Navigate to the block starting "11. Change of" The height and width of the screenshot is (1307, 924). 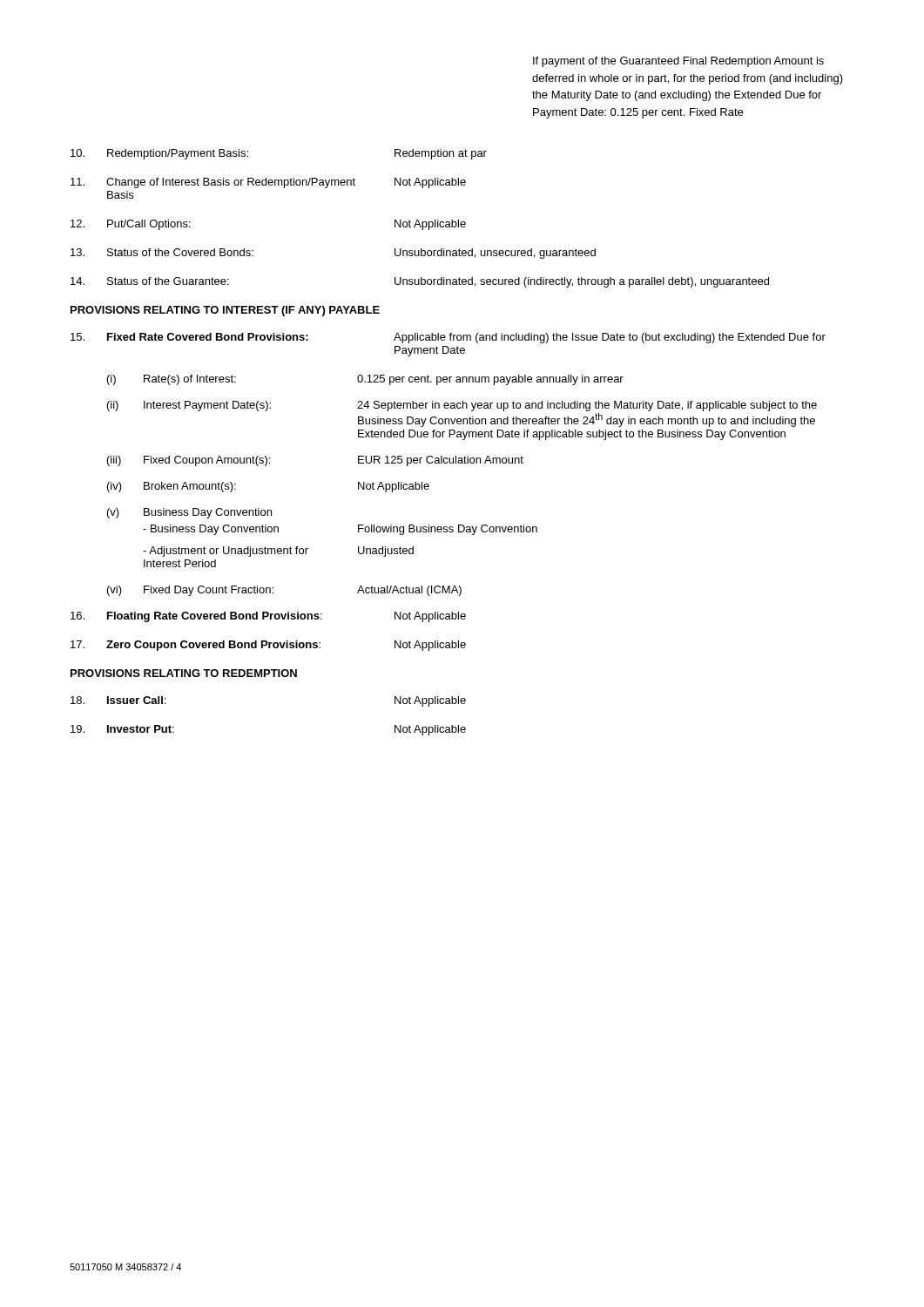(x=462, y=188)
